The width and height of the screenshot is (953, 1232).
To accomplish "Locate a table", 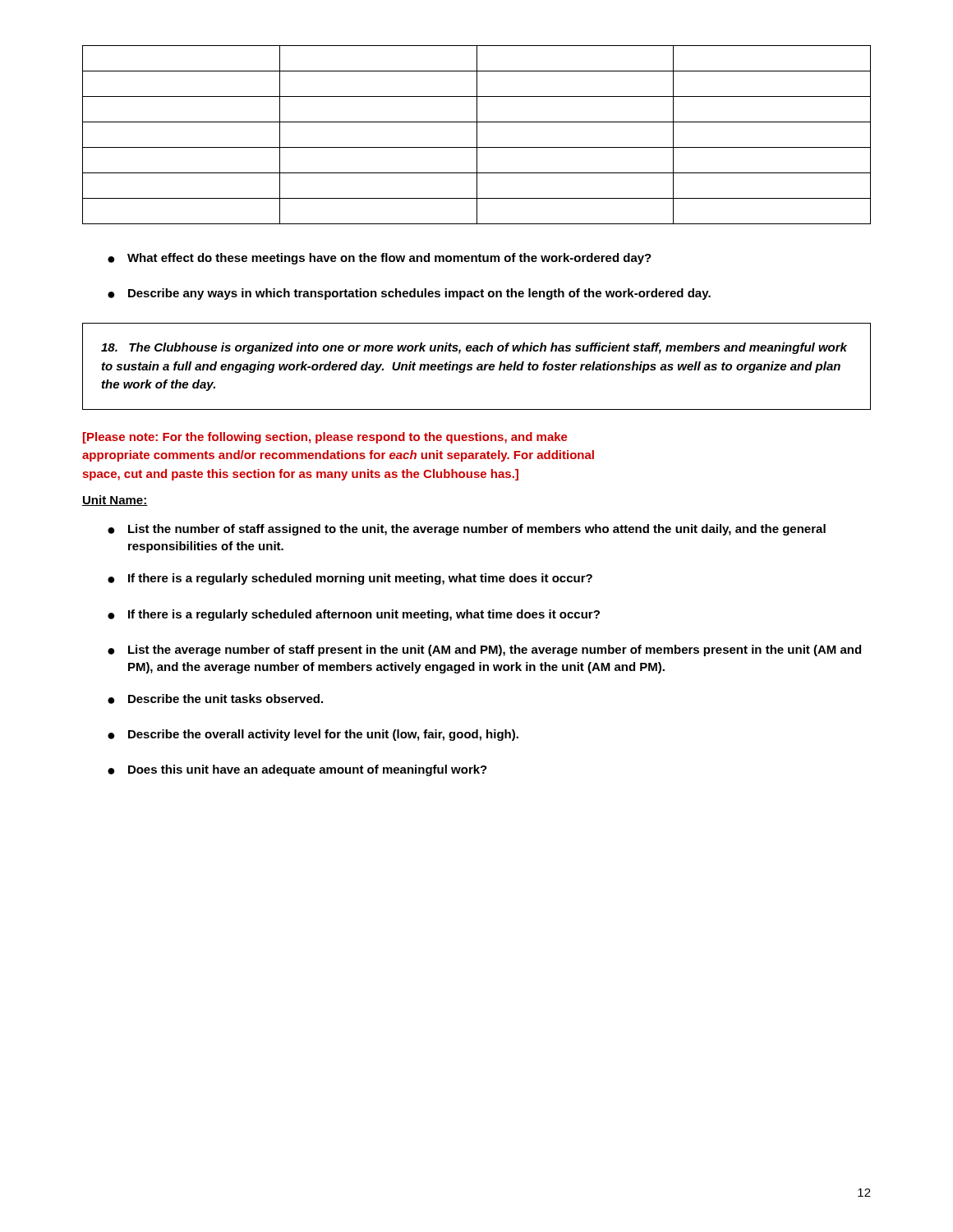I will click(x=476, y=135).
